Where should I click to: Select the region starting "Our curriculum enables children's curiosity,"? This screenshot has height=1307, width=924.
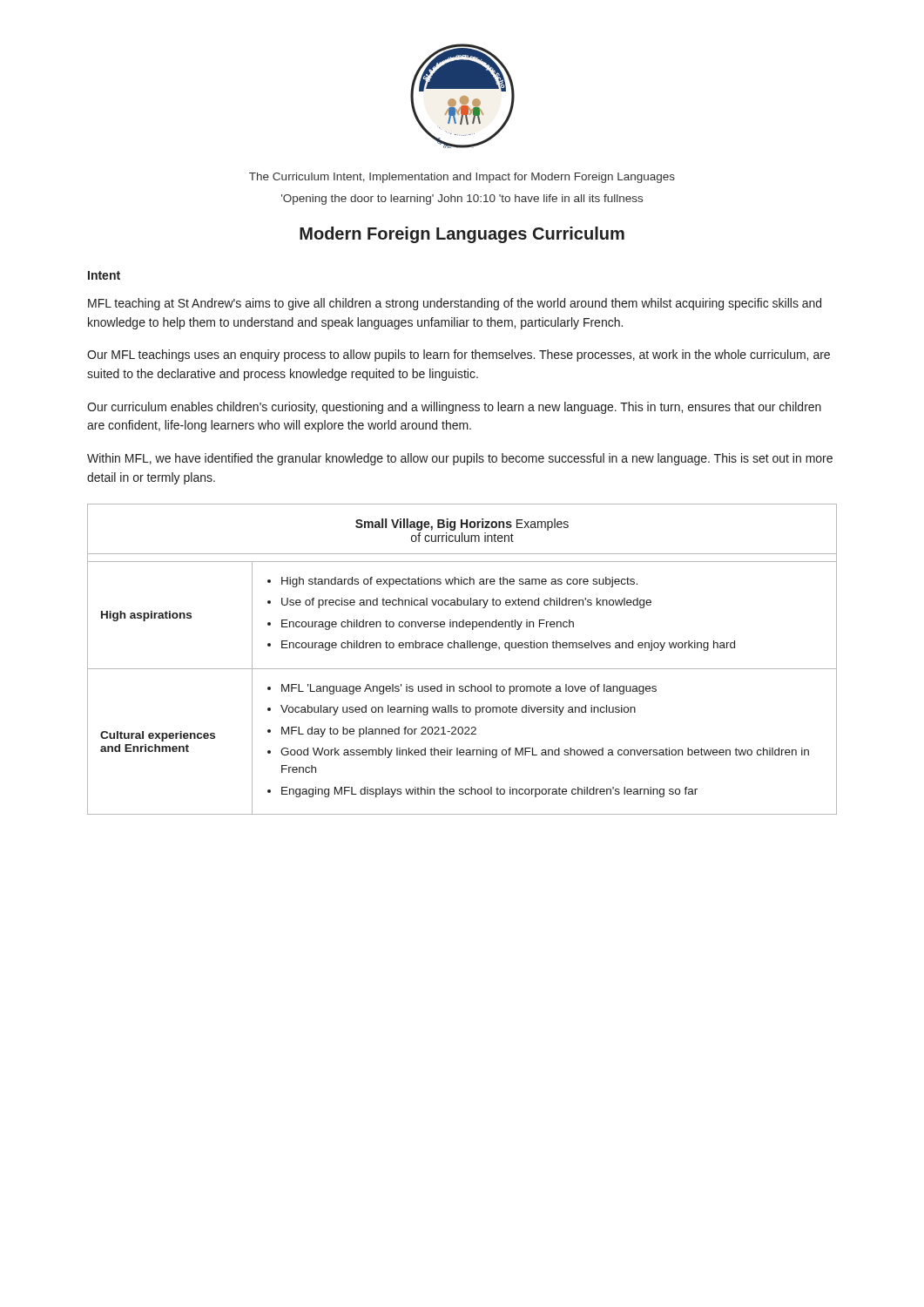(x=454, y=416)
